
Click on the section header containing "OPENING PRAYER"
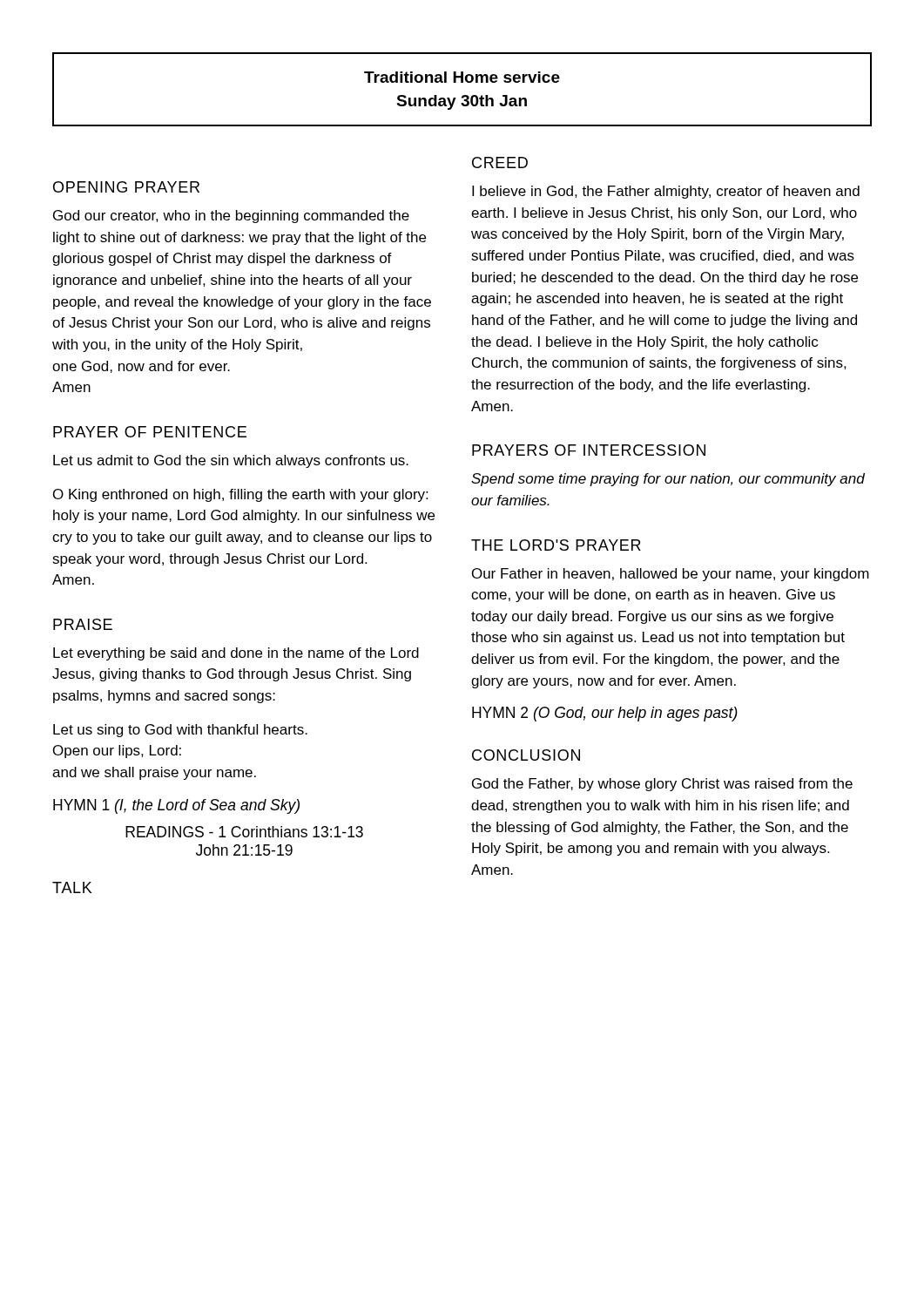[x=126, y=187]
